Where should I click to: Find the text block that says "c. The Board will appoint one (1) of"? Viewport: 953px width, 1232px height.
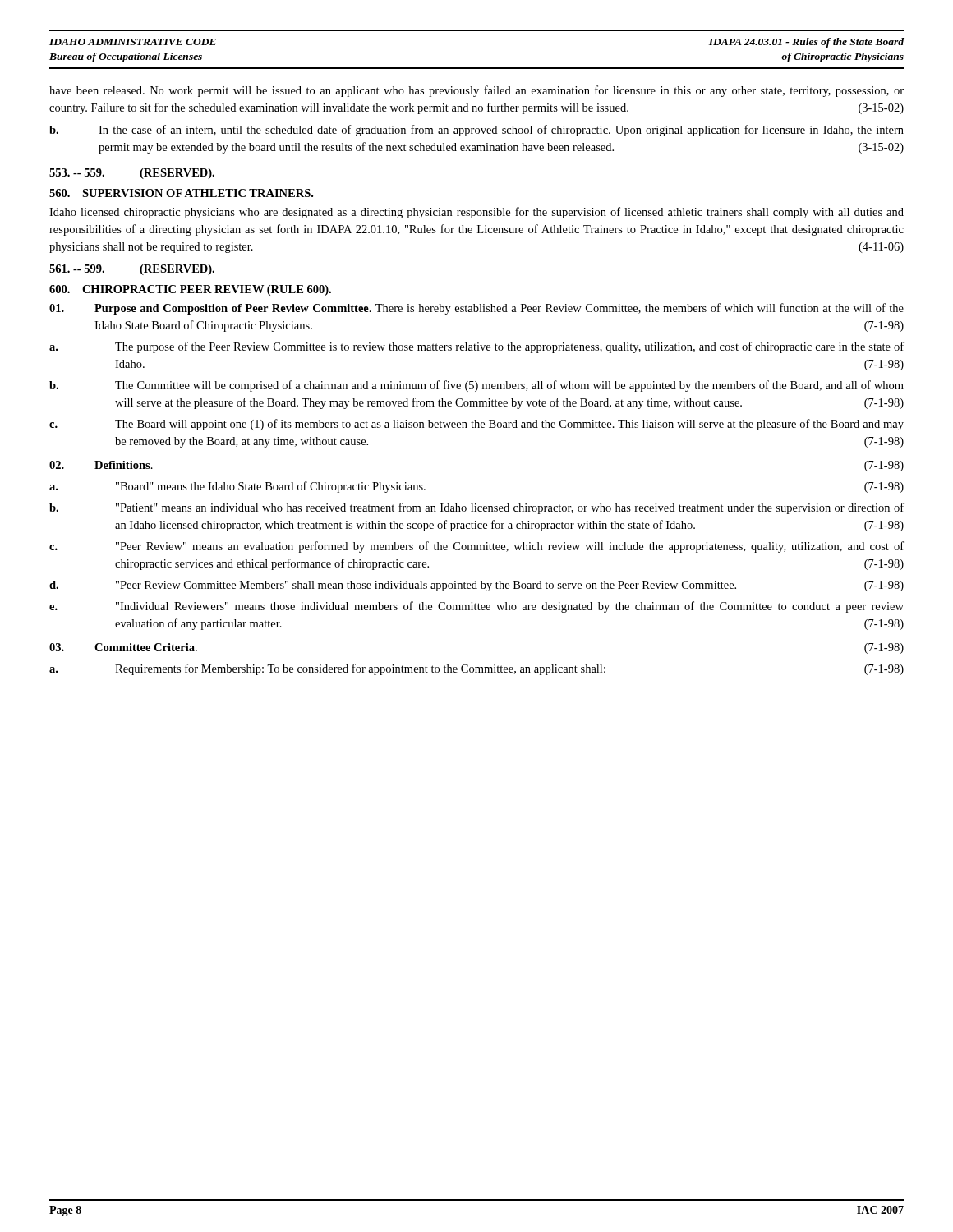click(x=476, y=433)
